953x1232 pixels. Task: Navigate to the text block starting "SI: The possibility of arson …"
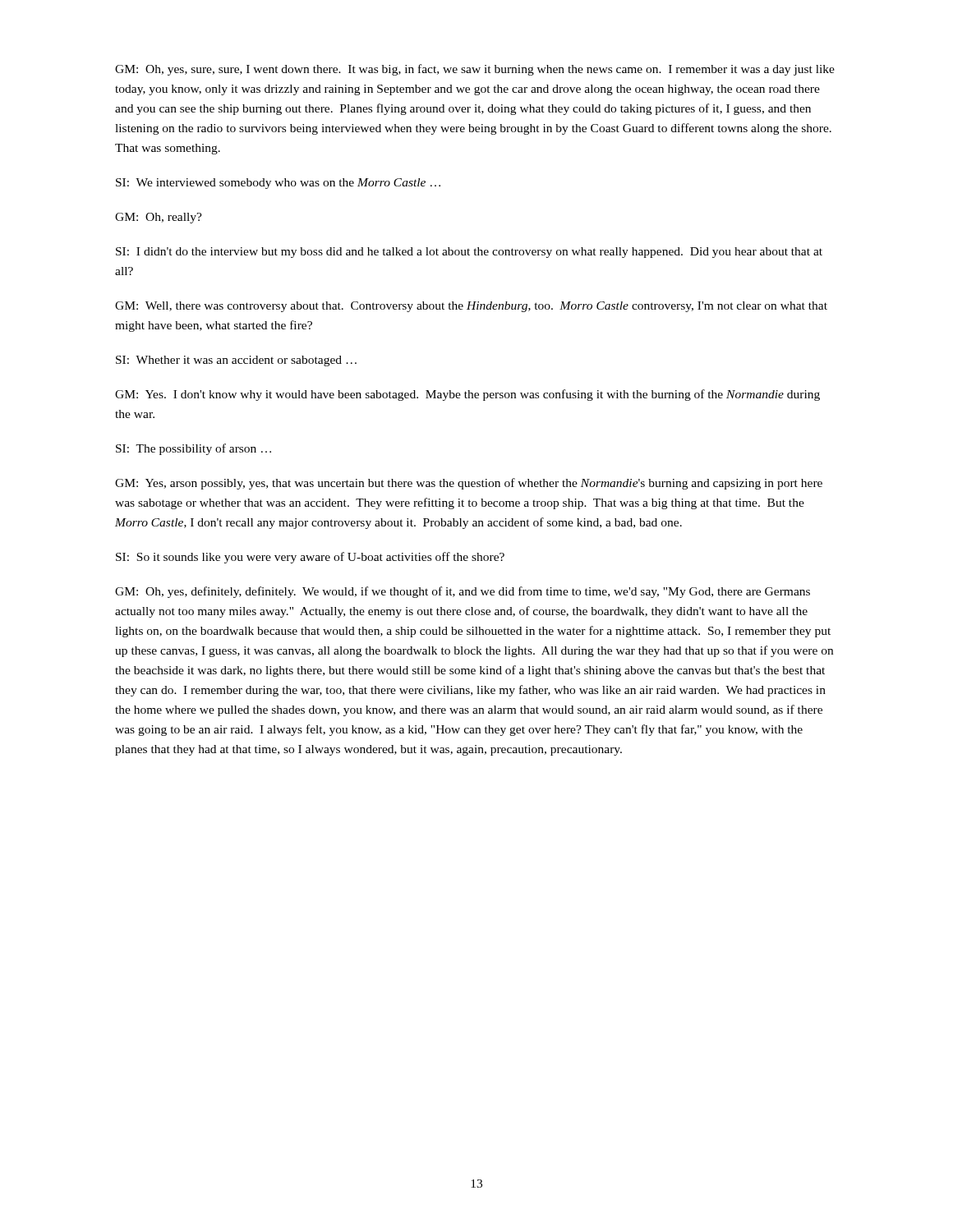pyautogui.click(x=194, y=448)
